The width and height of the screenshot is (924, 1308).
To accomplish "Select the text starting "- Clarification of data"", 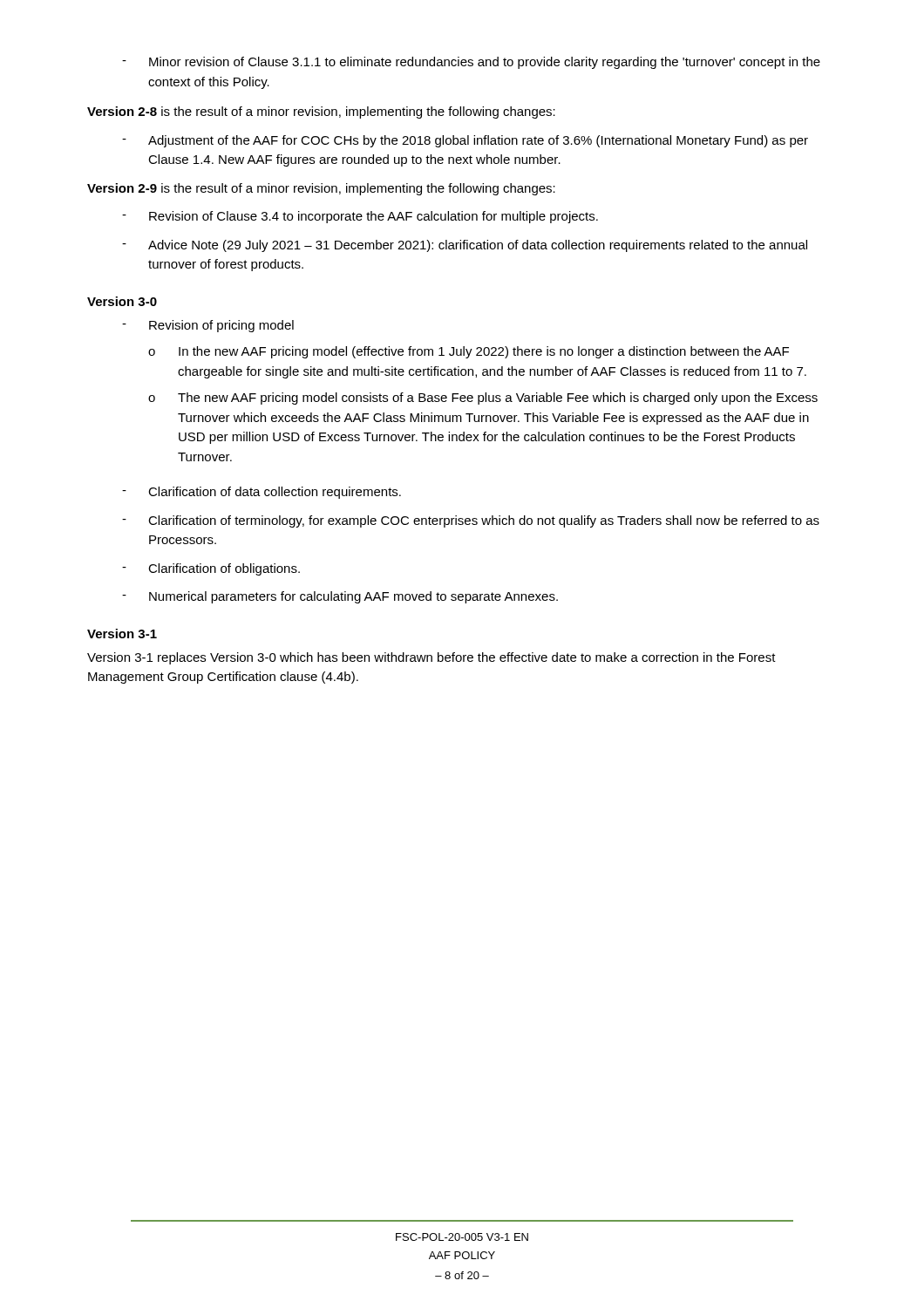I will (262, 493).
